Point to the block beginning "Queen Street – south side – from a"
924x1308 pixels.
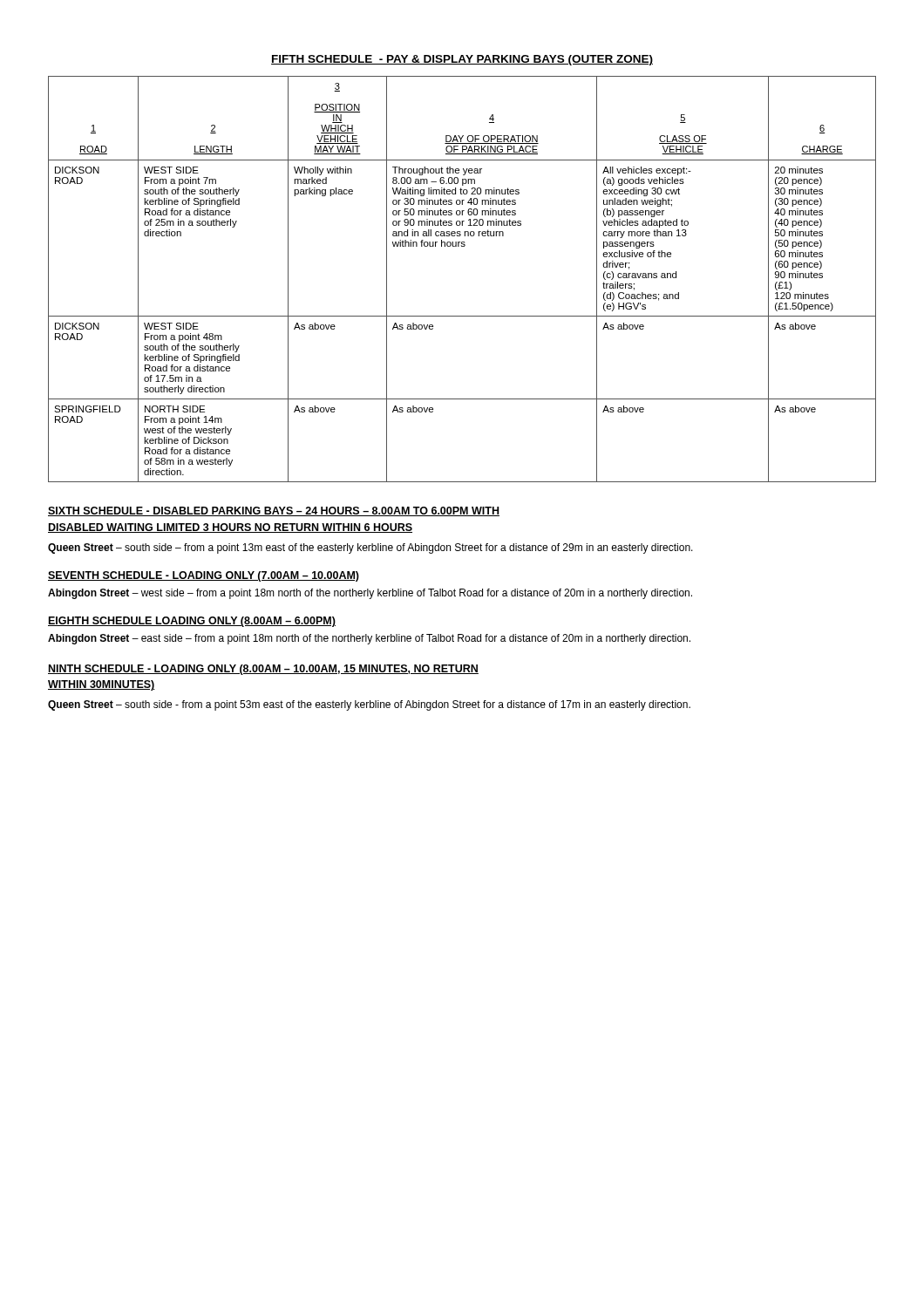371,547
